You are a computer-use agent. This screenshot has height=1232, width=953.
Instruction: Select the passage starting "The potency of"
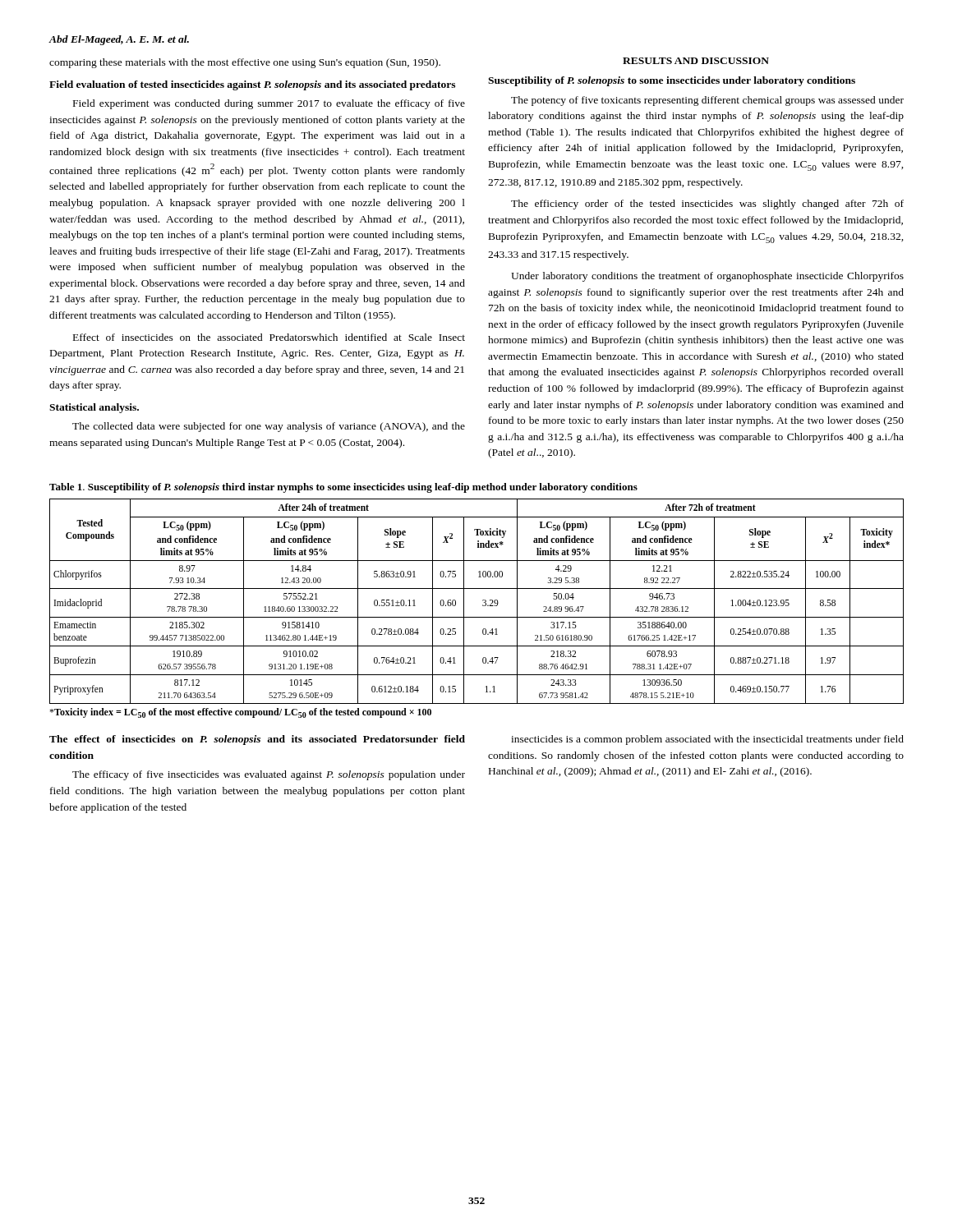(696, 141)
